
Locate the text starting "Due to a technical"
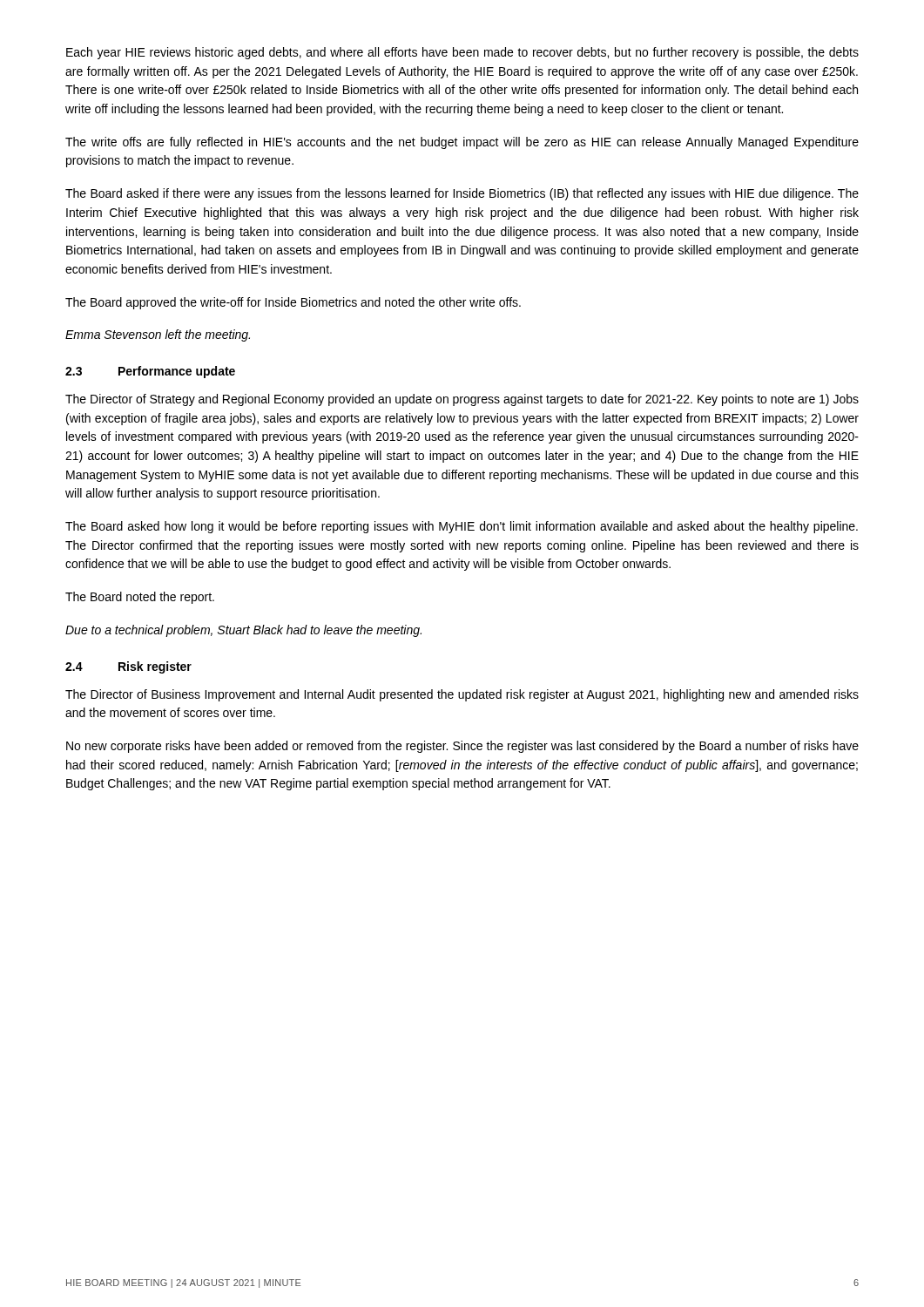point(244,630)
